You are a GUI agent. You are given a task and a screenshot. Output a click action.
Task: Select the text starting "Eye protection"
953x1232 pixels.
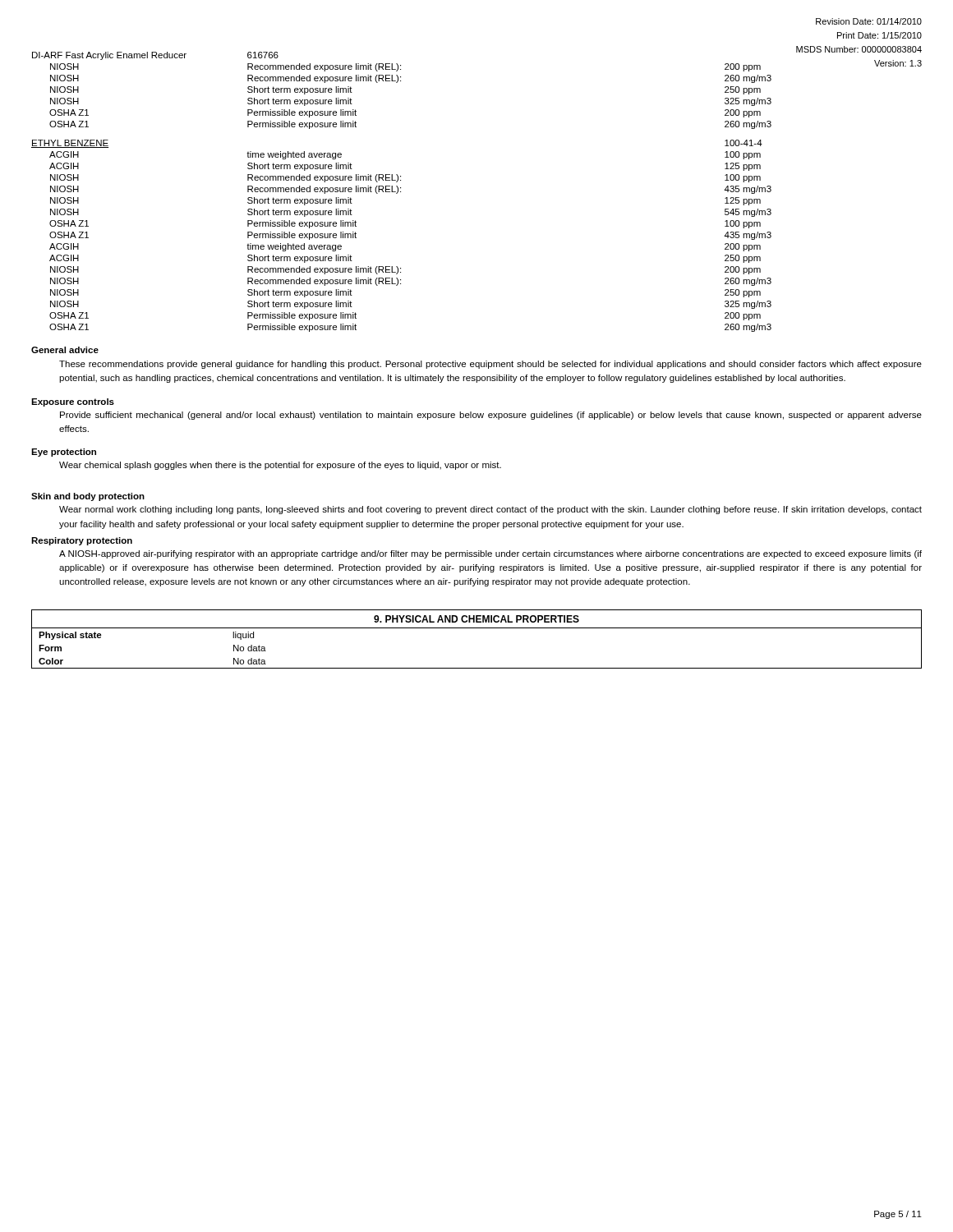pos(64,452)
